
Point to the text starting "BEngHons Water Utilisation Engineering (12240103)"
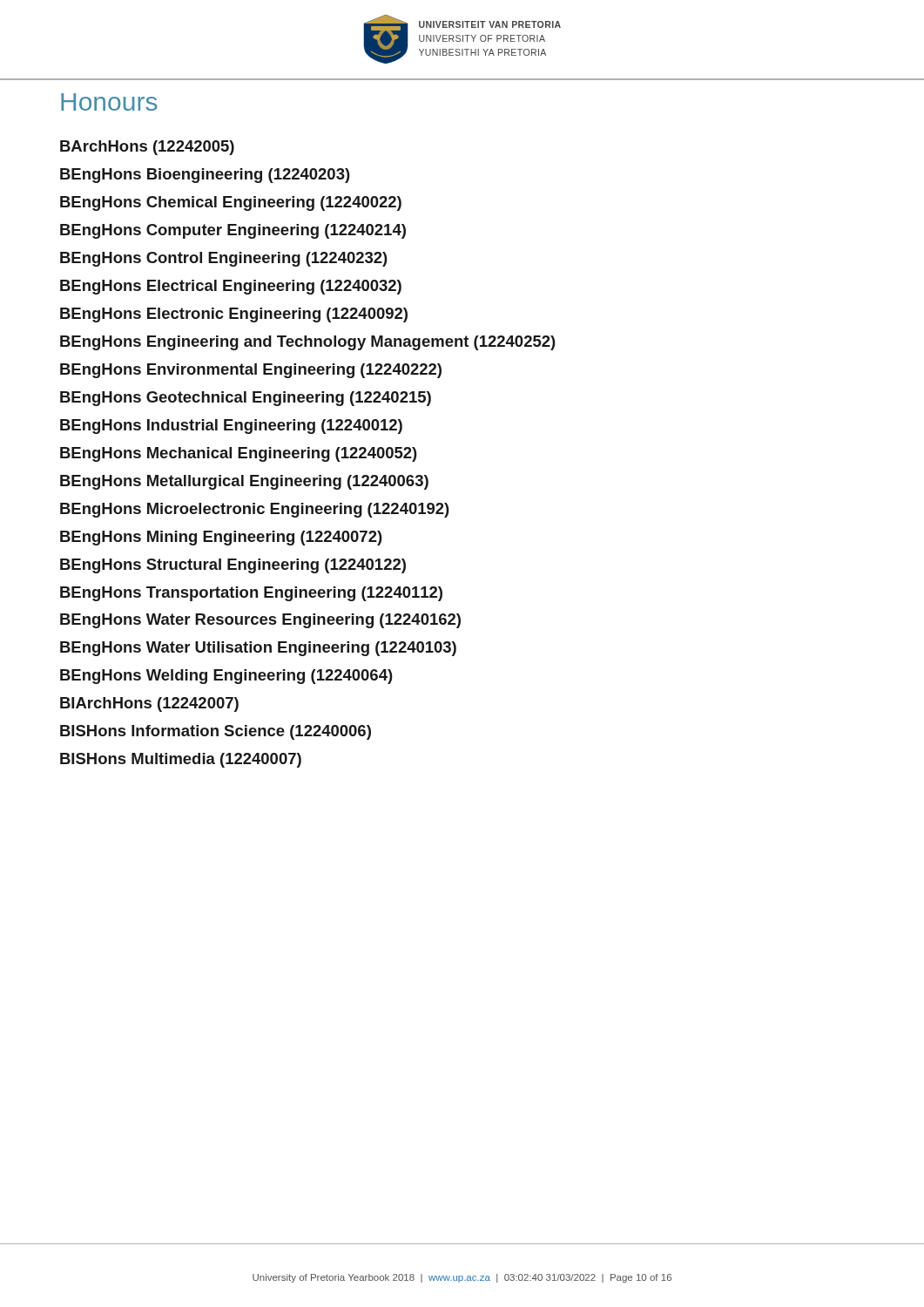pyautogui.click(x=258, y=647)
